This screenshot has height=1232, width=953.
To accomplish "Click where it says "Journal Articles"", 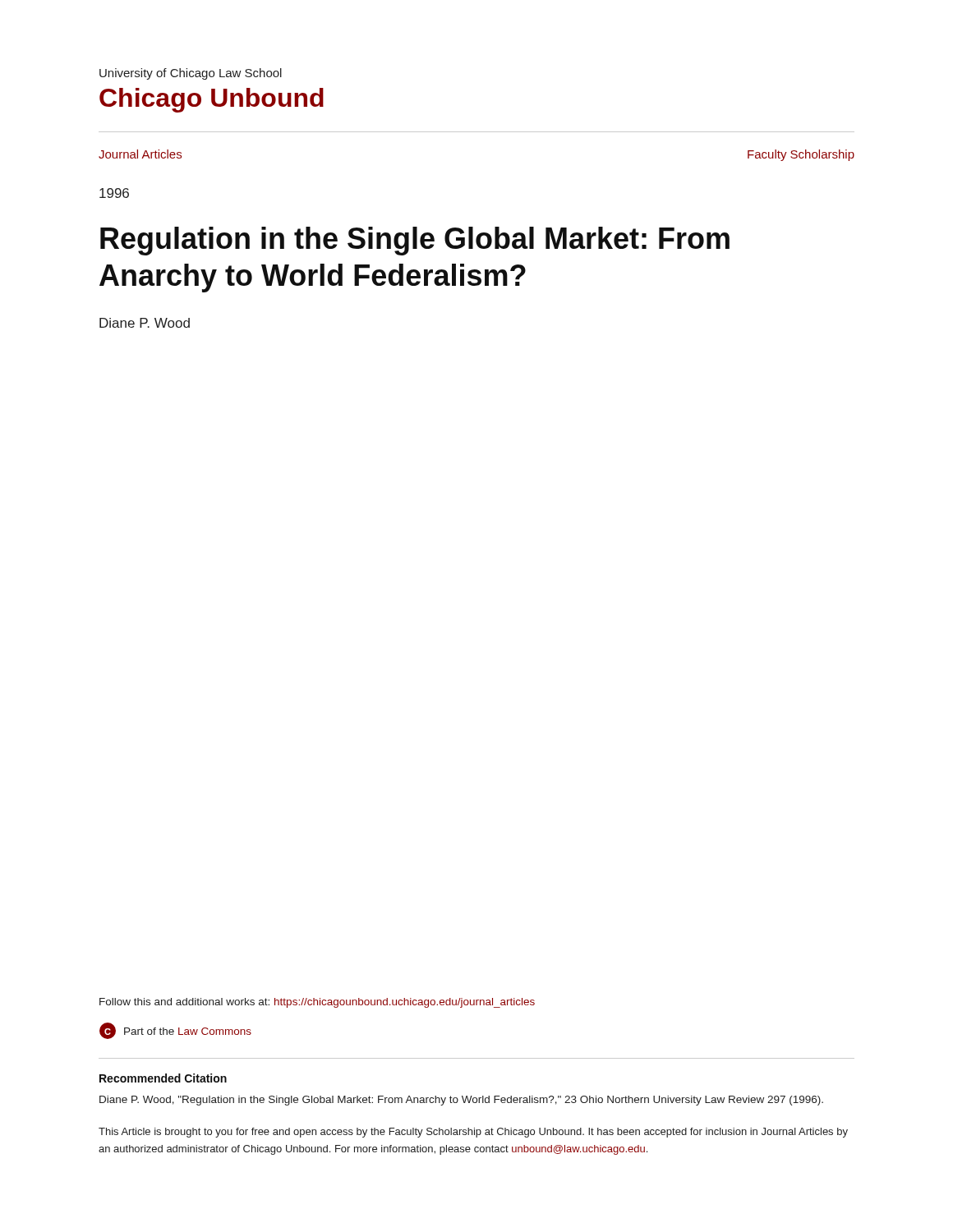I will 140,154.
